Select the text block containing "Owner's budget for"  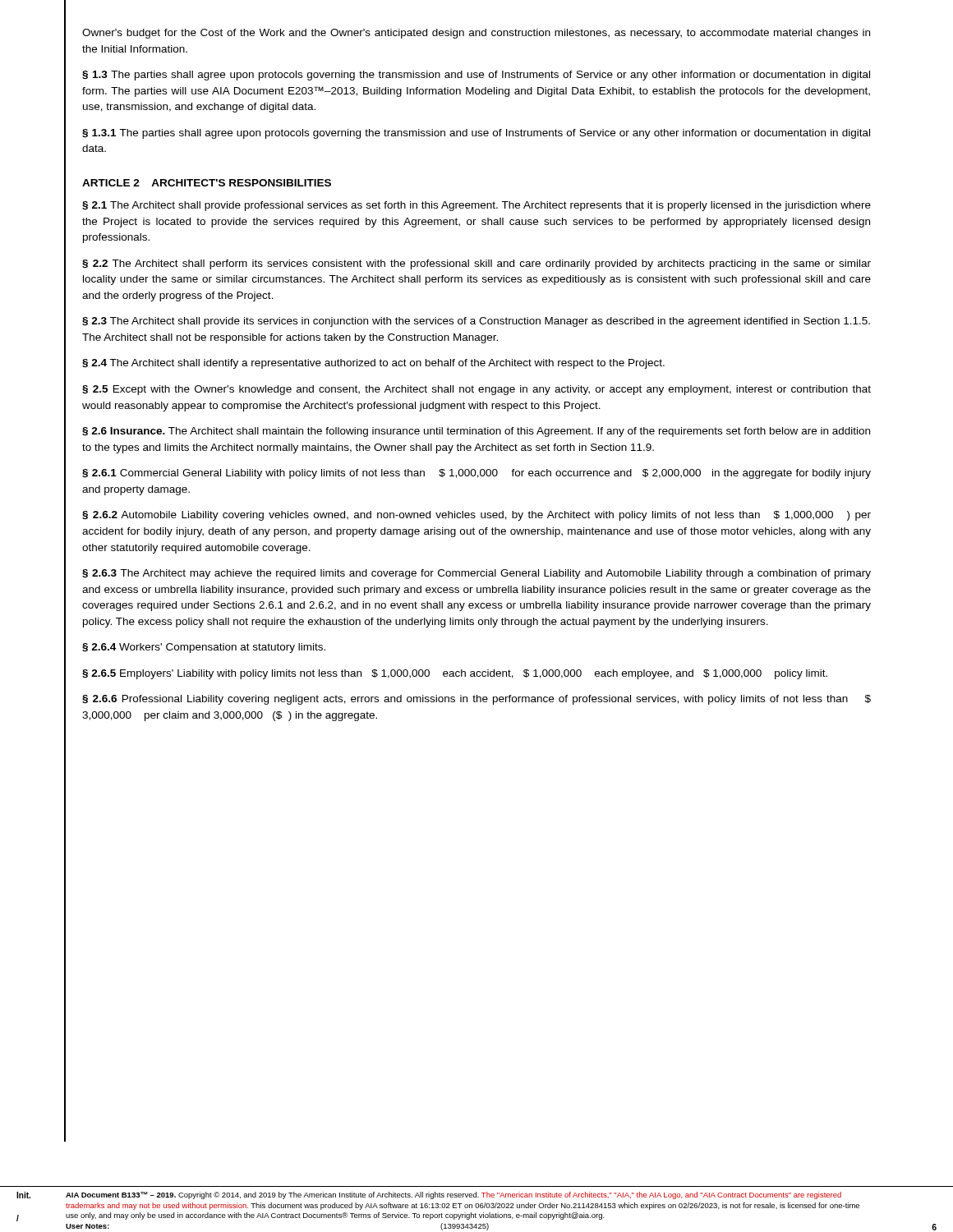(476, 40)
